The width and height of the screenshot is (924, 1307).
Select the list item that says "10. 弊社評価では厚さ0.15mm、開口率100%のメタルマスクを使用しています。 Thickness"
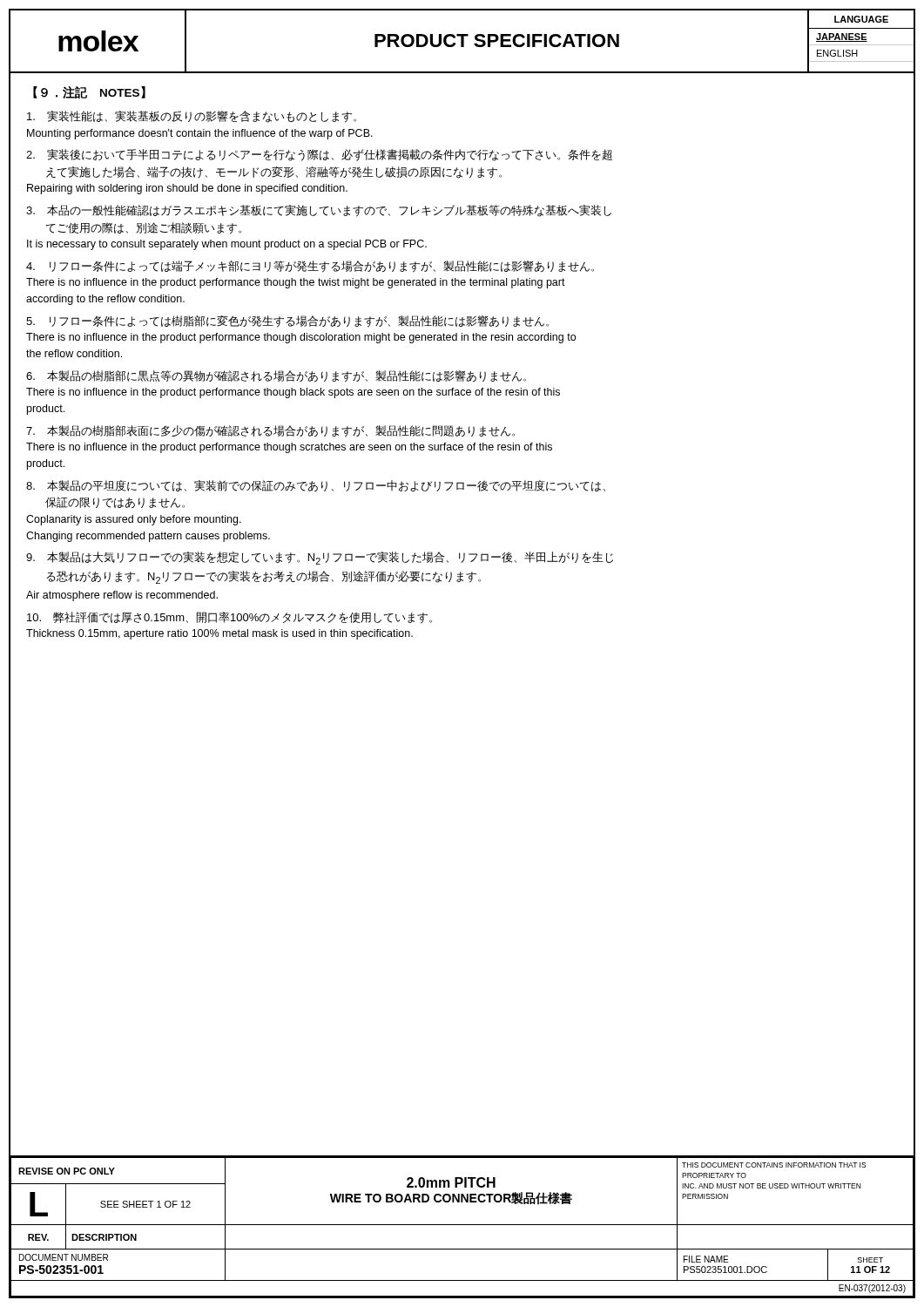(229, 618)
